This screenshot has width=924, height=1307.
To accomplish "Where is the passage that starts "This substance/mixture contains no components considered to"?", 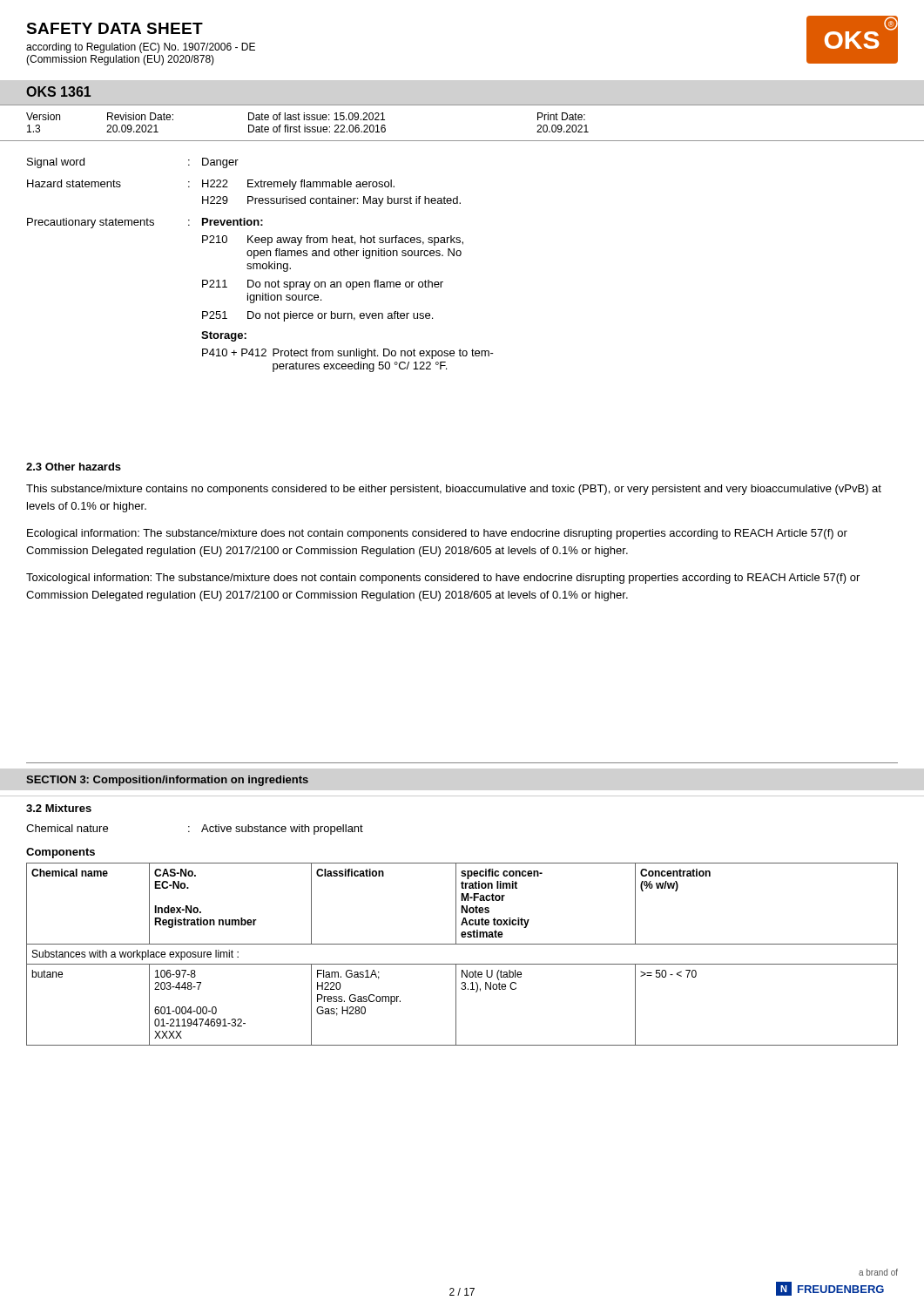I will click(x=454, y=497).
